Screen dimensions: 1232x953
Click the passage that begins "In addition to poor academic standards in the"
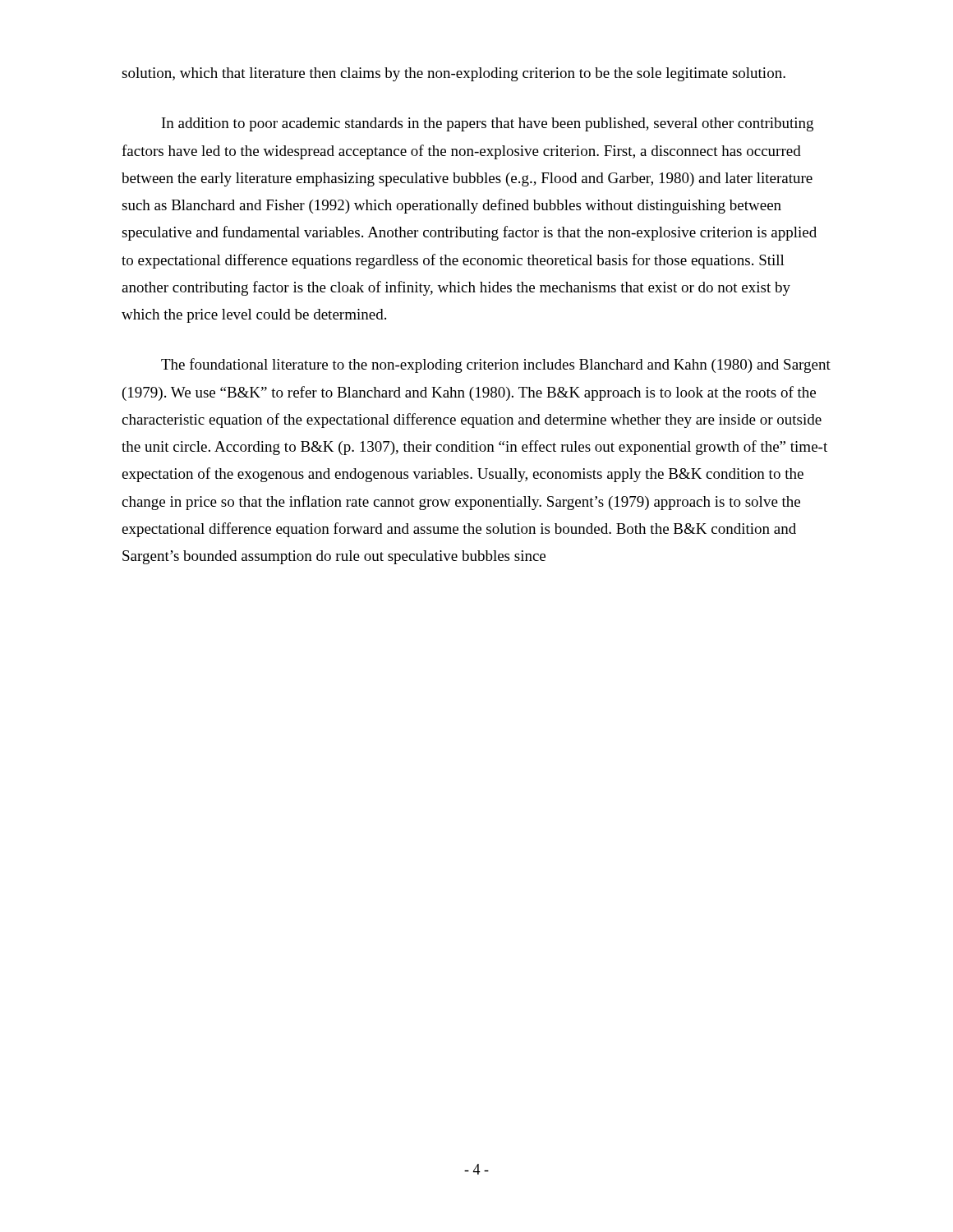pos(476,219)
